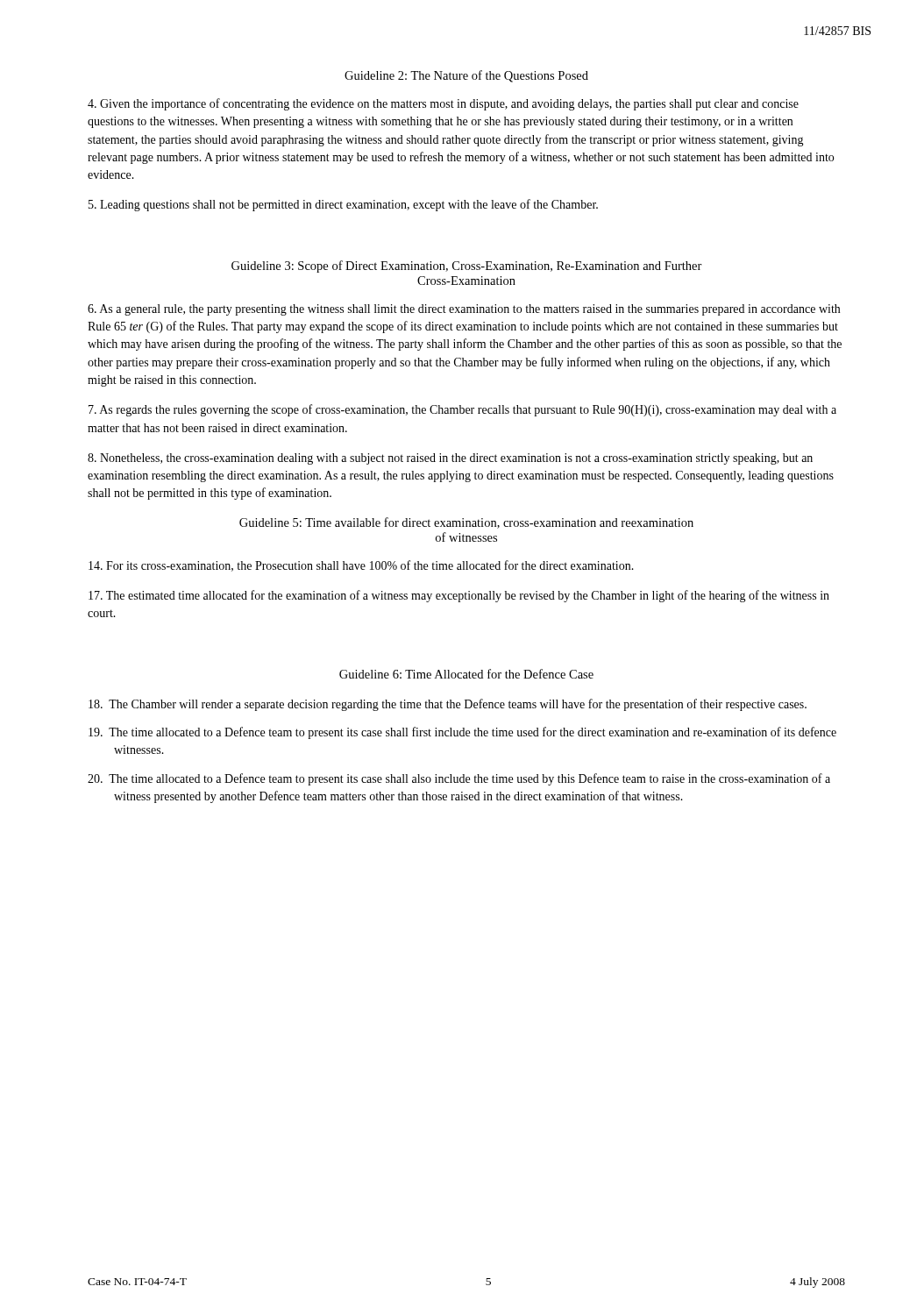Click the passage that begins "18. The Chamber will render a separate"
Screen dimensions: 1315x924
point(447,704)
